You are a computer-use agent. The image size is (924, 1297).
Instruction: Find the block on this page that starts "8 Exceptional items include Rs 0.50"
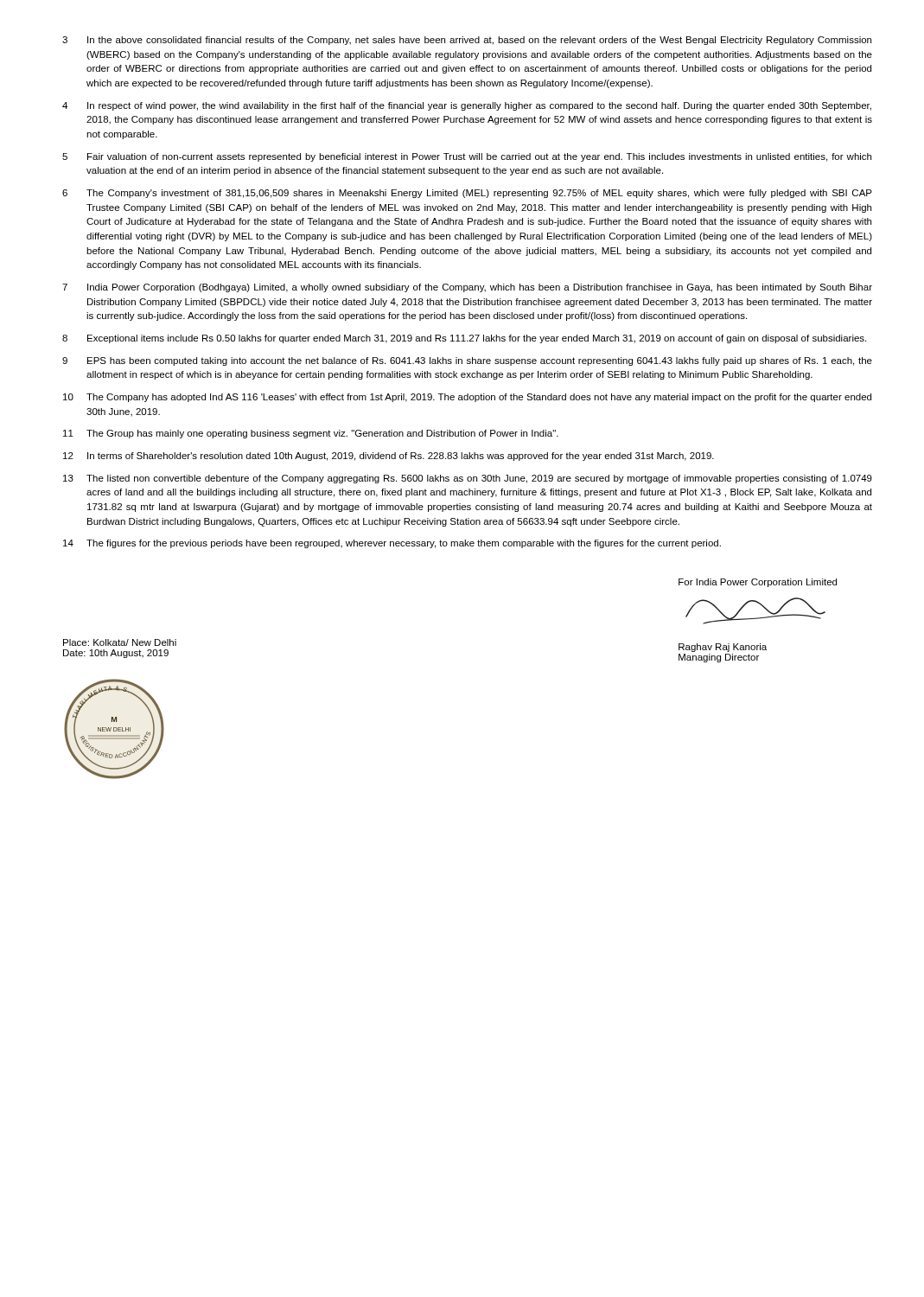(467, 338)
